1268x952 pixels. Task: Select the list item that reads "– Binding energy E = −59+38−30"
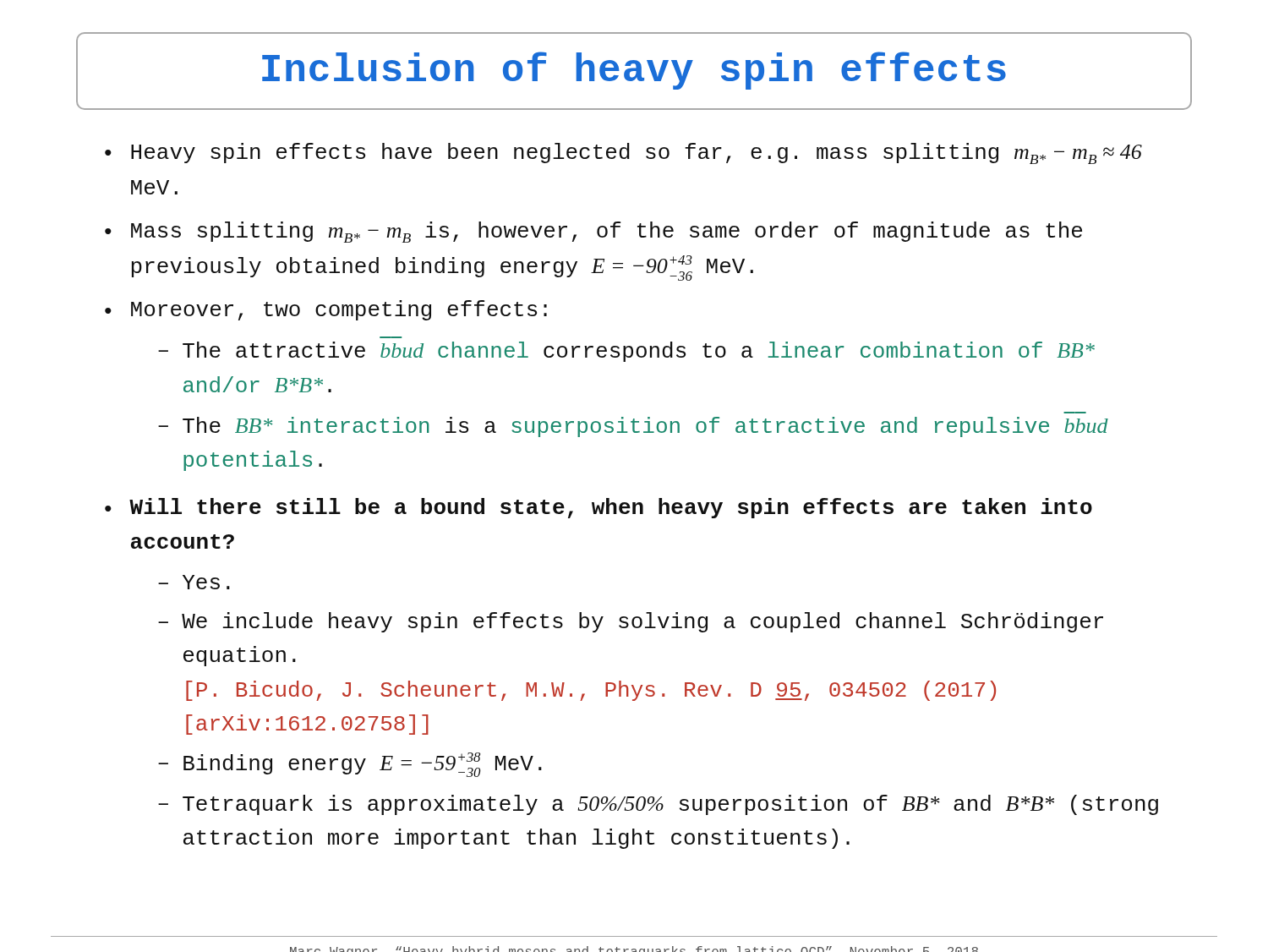pyautogui.click(x=350, y=765)
